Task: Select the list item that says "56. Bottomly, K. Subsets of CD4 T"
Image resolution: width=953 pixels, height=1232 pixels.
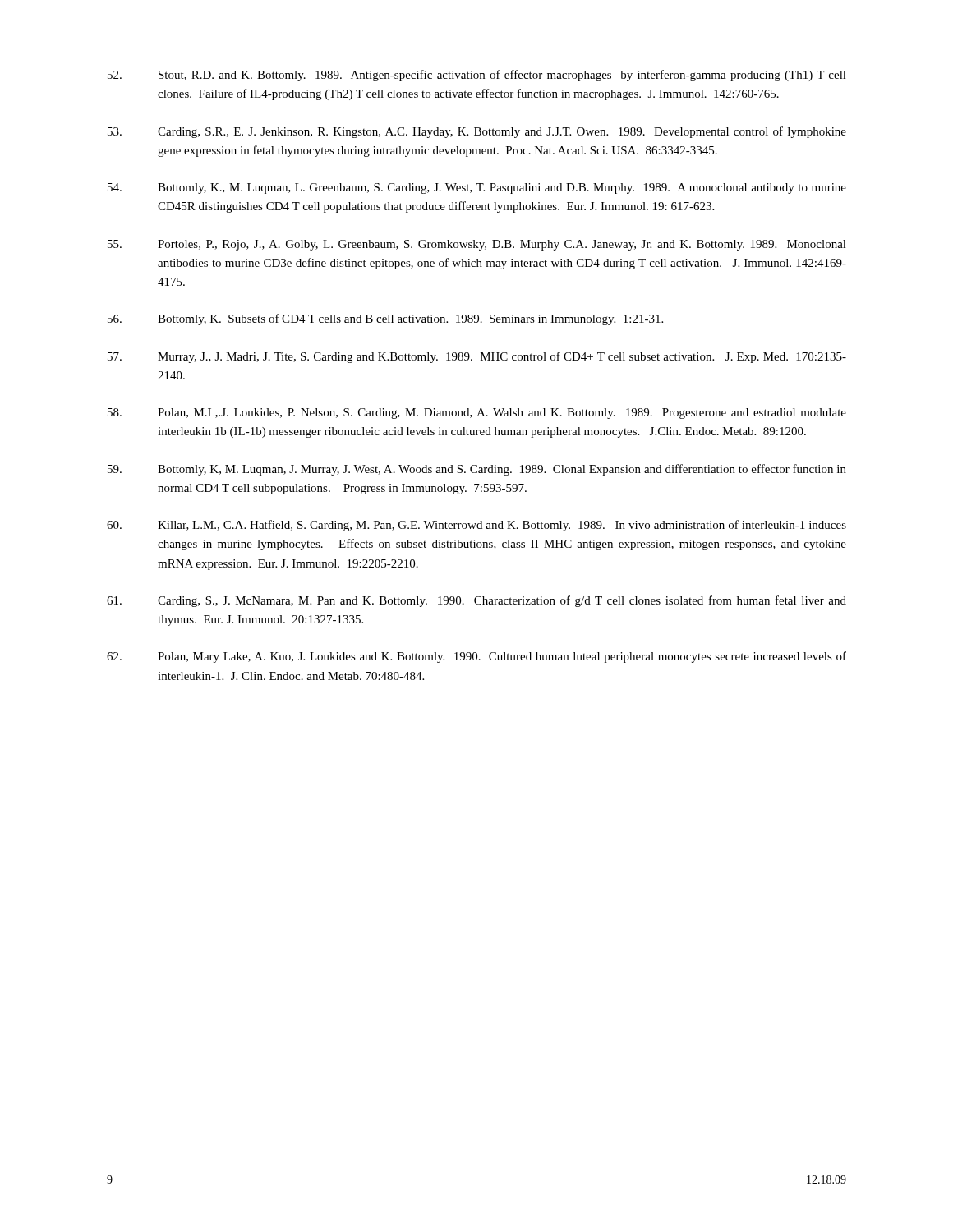Action: (476, 319)
